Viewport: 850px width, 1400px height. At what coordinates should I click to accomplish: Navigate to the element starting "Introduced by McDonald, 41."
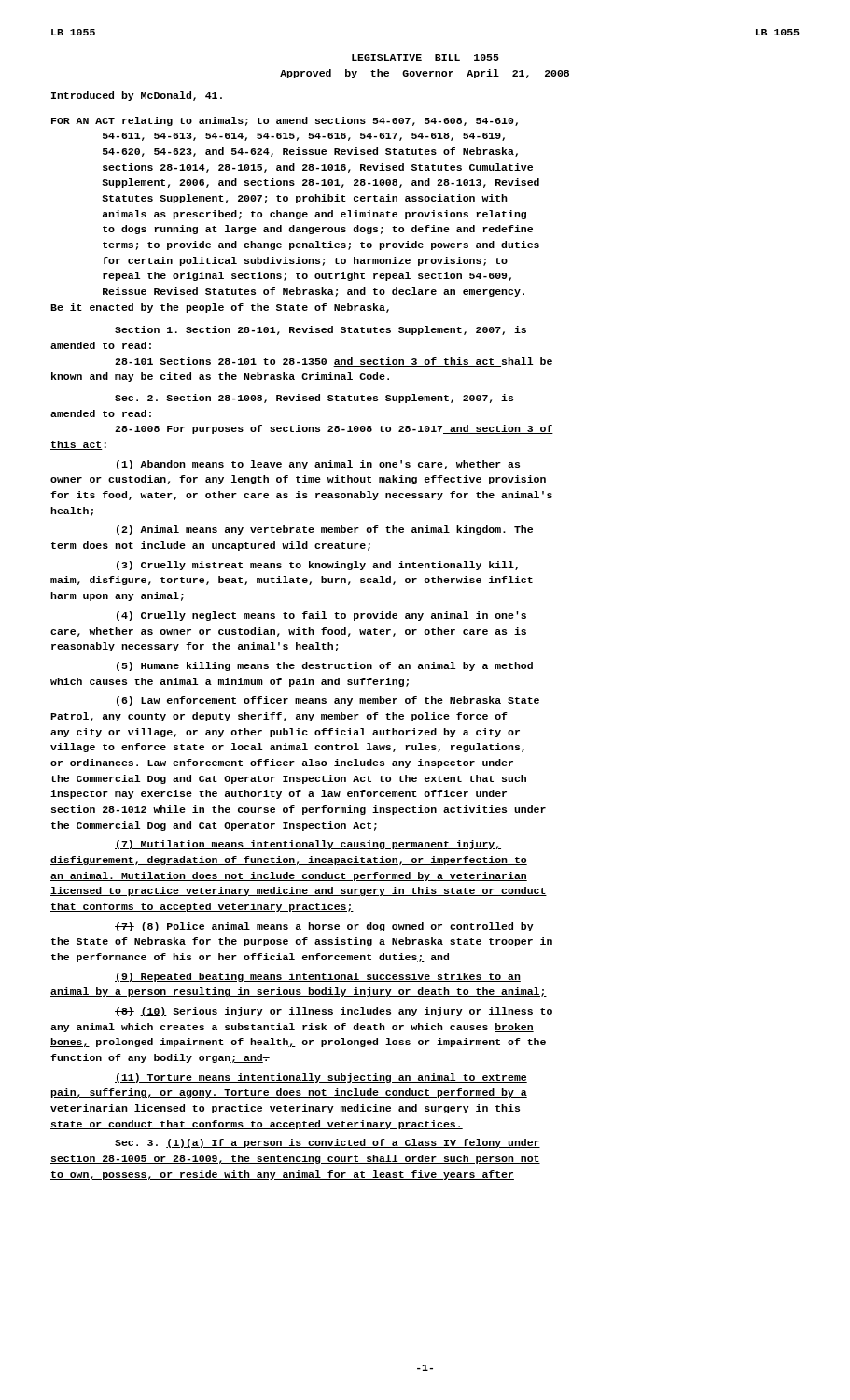[x=137, y=96]
